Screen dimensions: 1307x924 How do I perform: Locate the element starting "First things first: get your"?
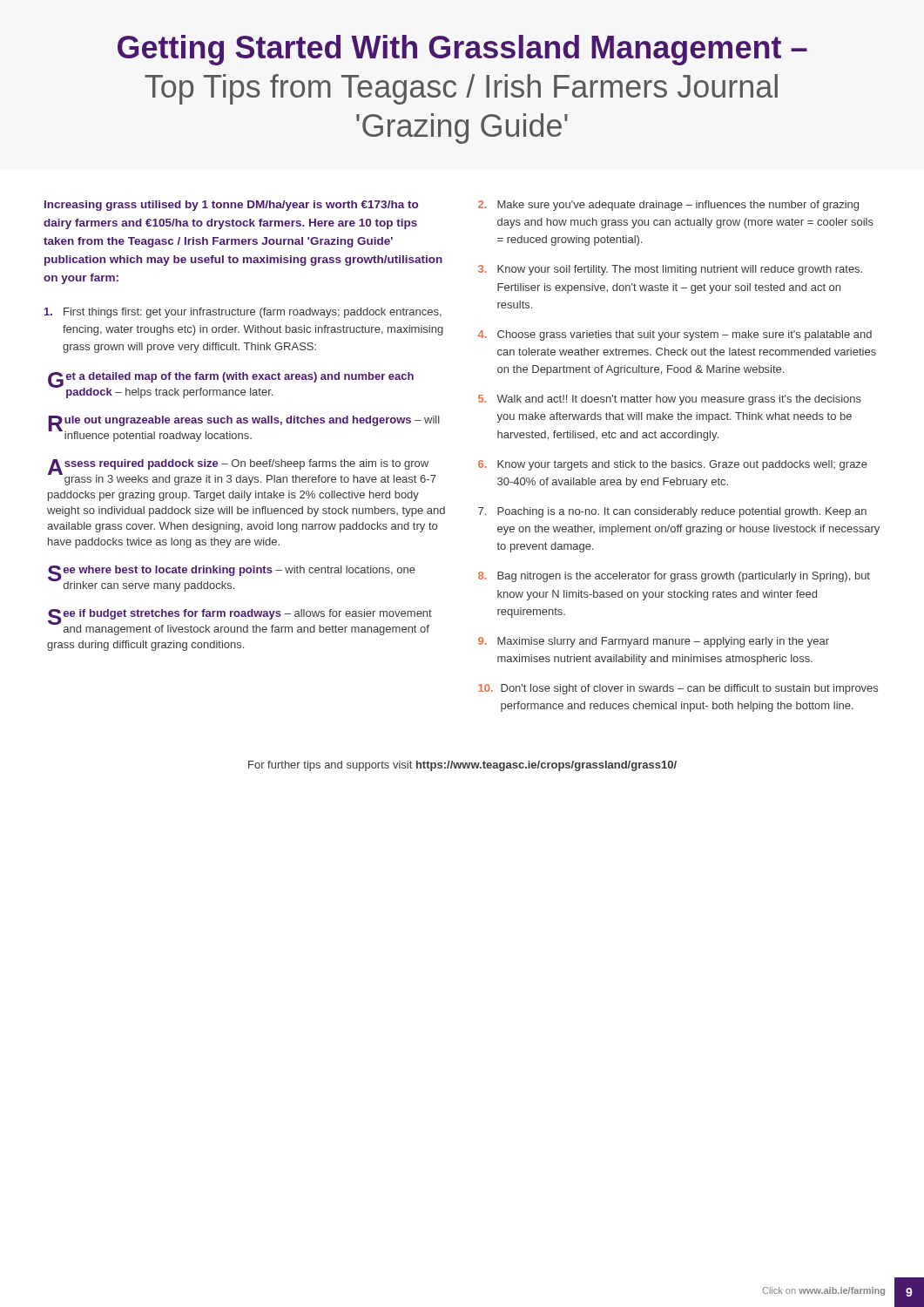pyautogui.click(x=245, y=329)
